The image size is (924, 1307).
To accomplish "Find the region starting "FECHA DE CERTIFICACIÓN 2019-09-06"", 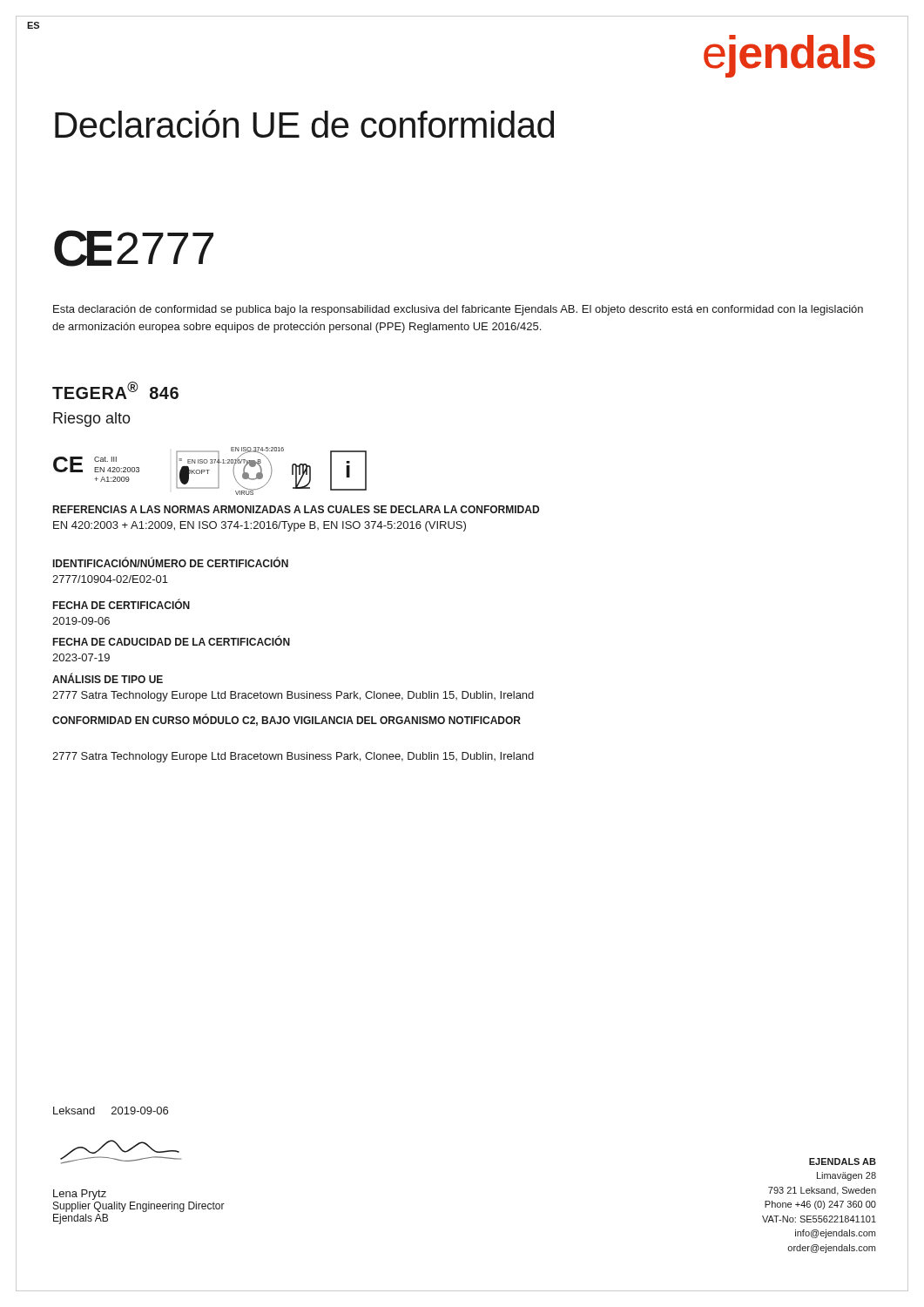I will (121, 604).
